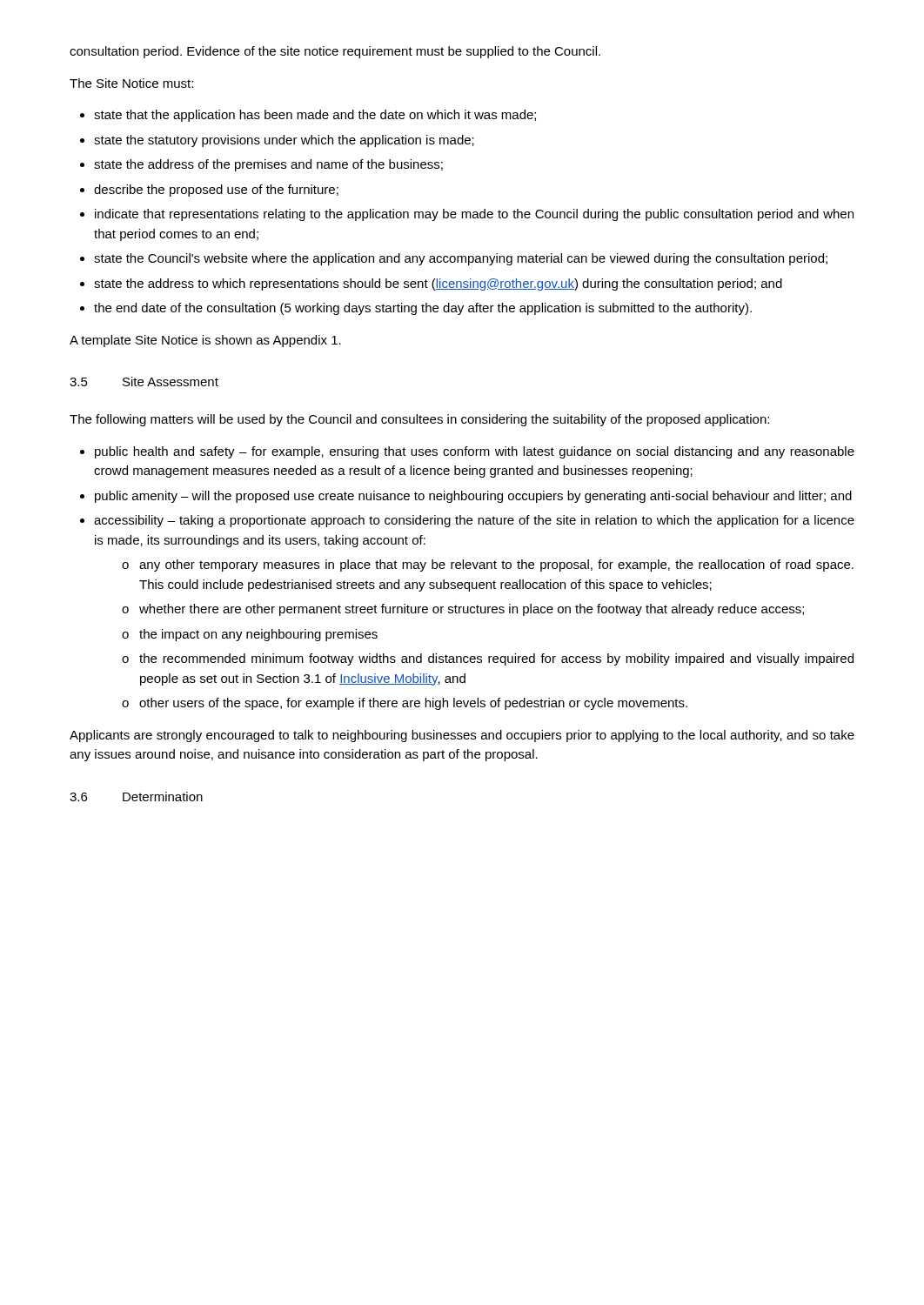Viewport: 924px width, 1305px height.
Task: Locate the text block containing "Applicants are strongly encouraged to"
Action: pyautogui.click(x=462, y=745)
